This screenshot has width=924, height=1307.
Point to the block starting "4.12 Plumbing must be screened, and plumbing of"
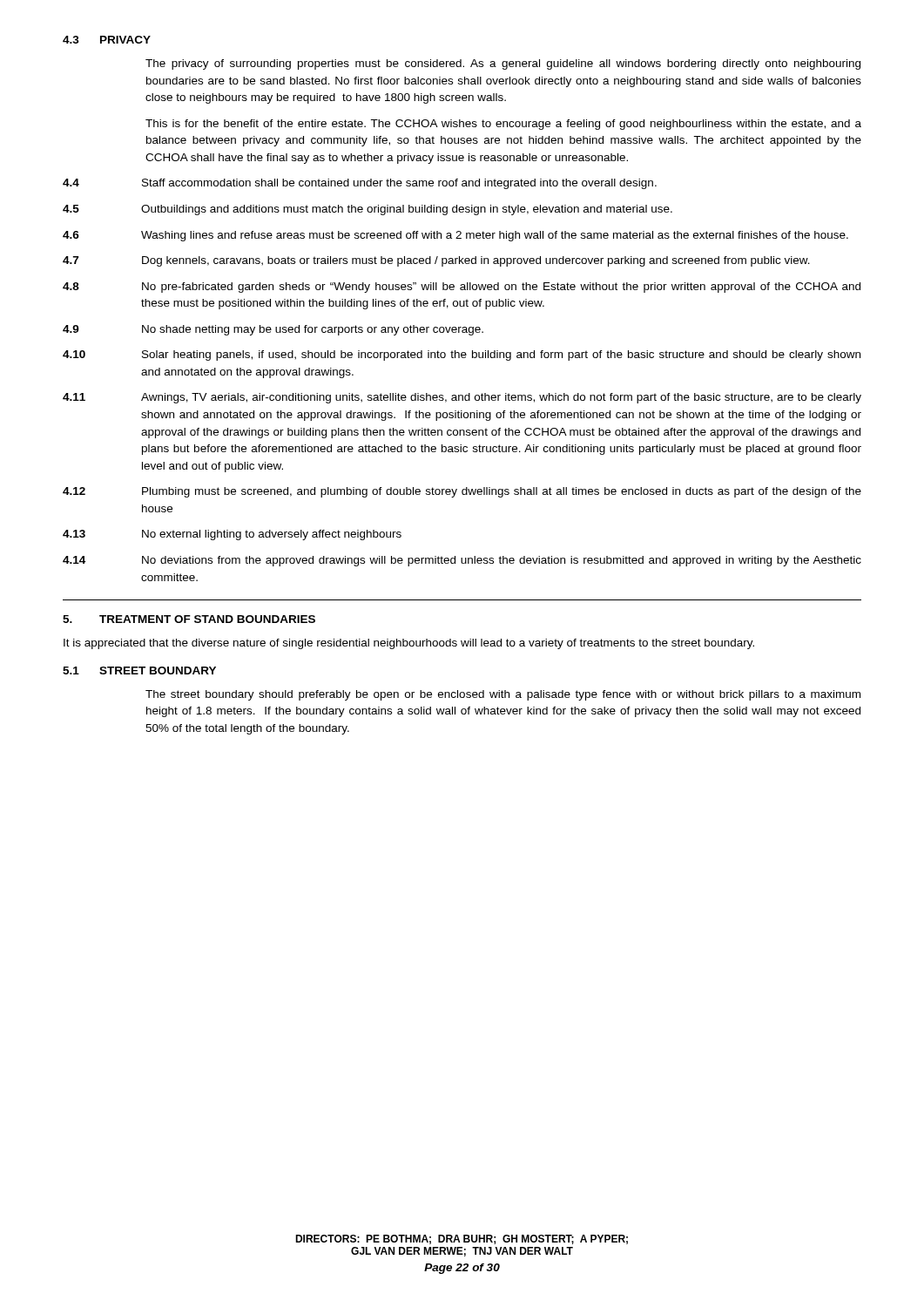pos(462,500)
